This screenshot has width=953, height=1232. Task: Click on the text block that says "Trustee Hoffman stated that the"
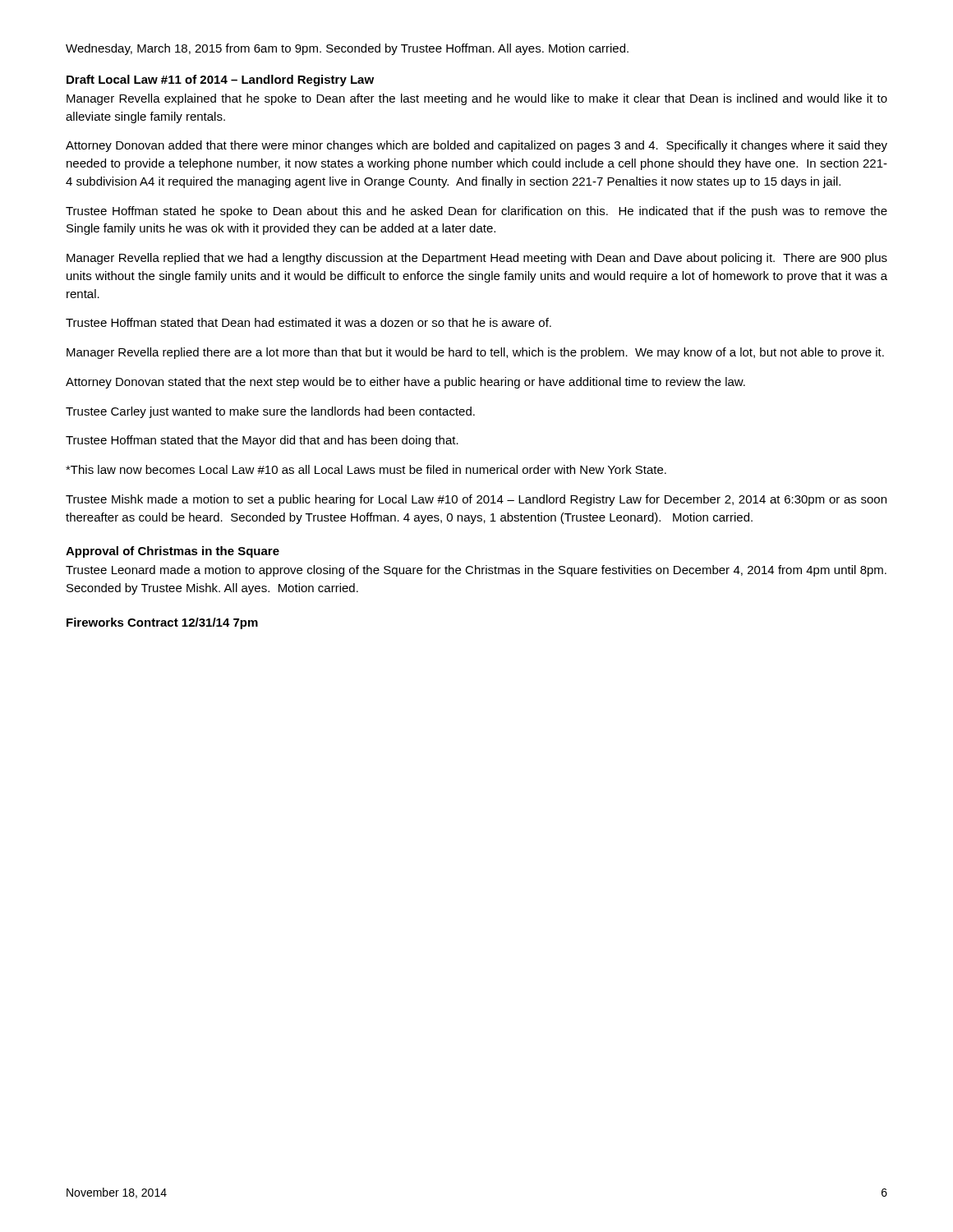262,440
